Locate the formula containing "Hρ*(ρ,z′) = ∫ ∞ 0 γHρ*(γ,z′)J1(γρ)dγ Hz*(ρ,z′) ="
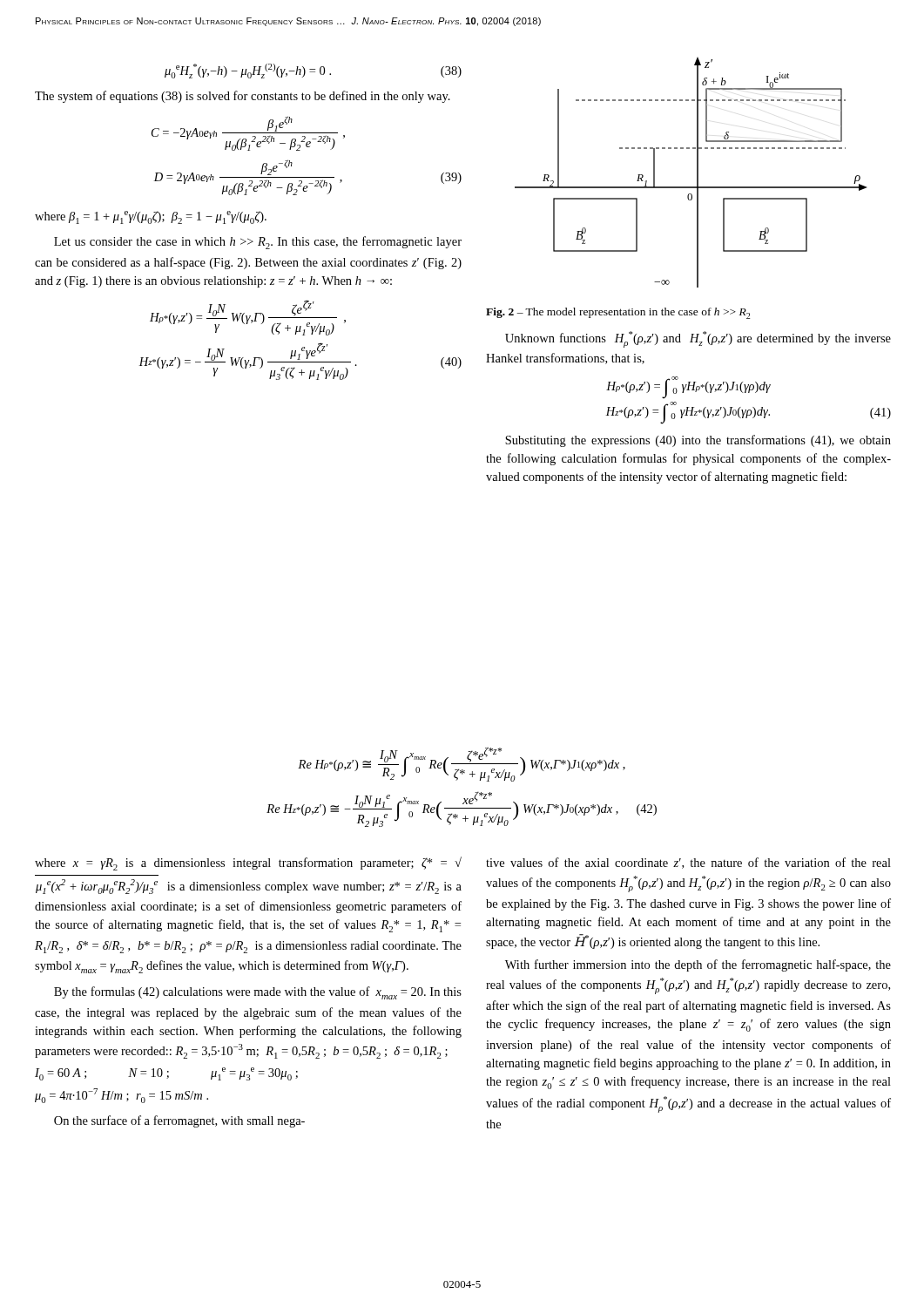This screenshot has height=1307, width=924. (688, 399)
